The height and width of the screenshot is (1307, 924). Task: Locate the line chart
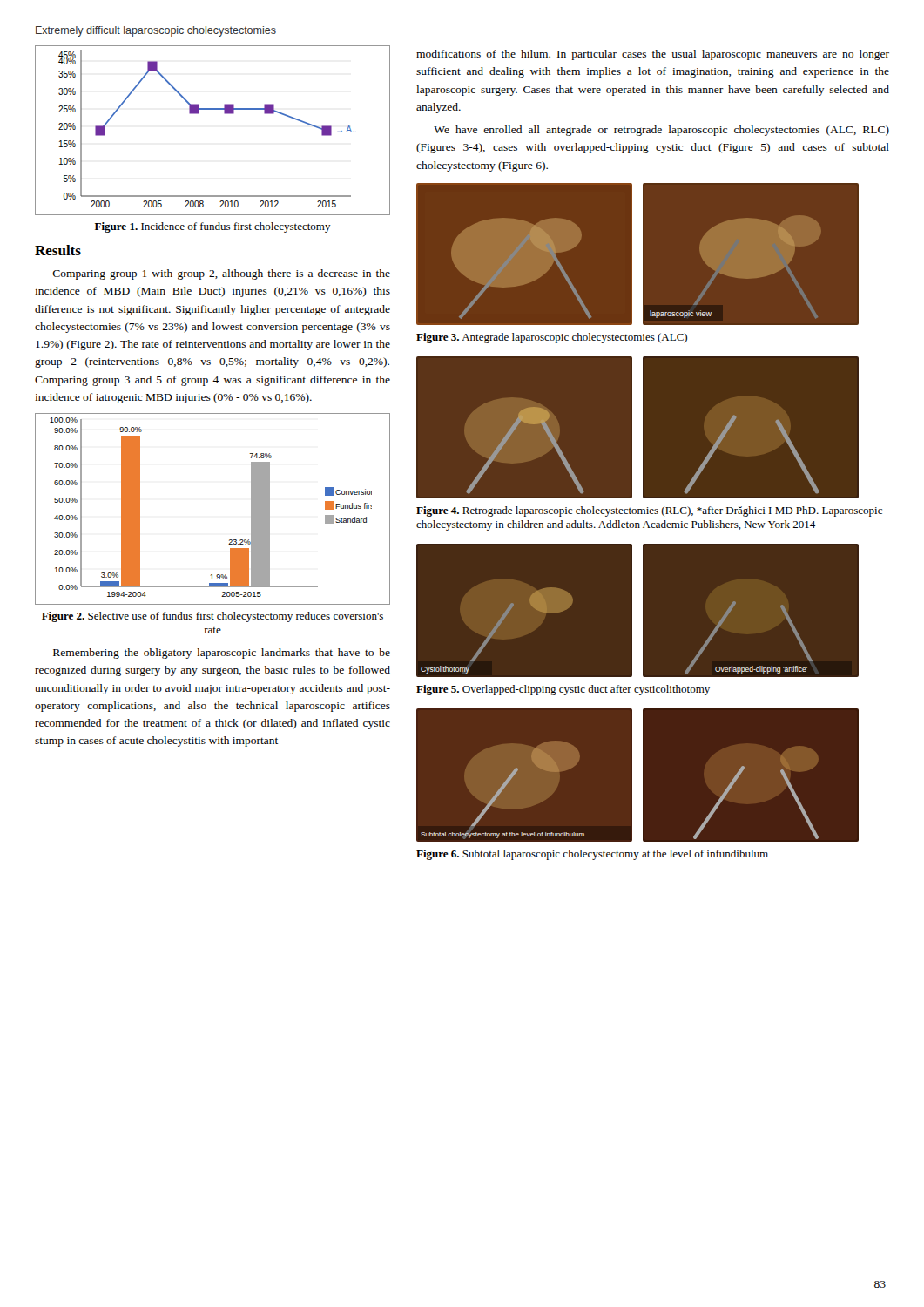212,130
